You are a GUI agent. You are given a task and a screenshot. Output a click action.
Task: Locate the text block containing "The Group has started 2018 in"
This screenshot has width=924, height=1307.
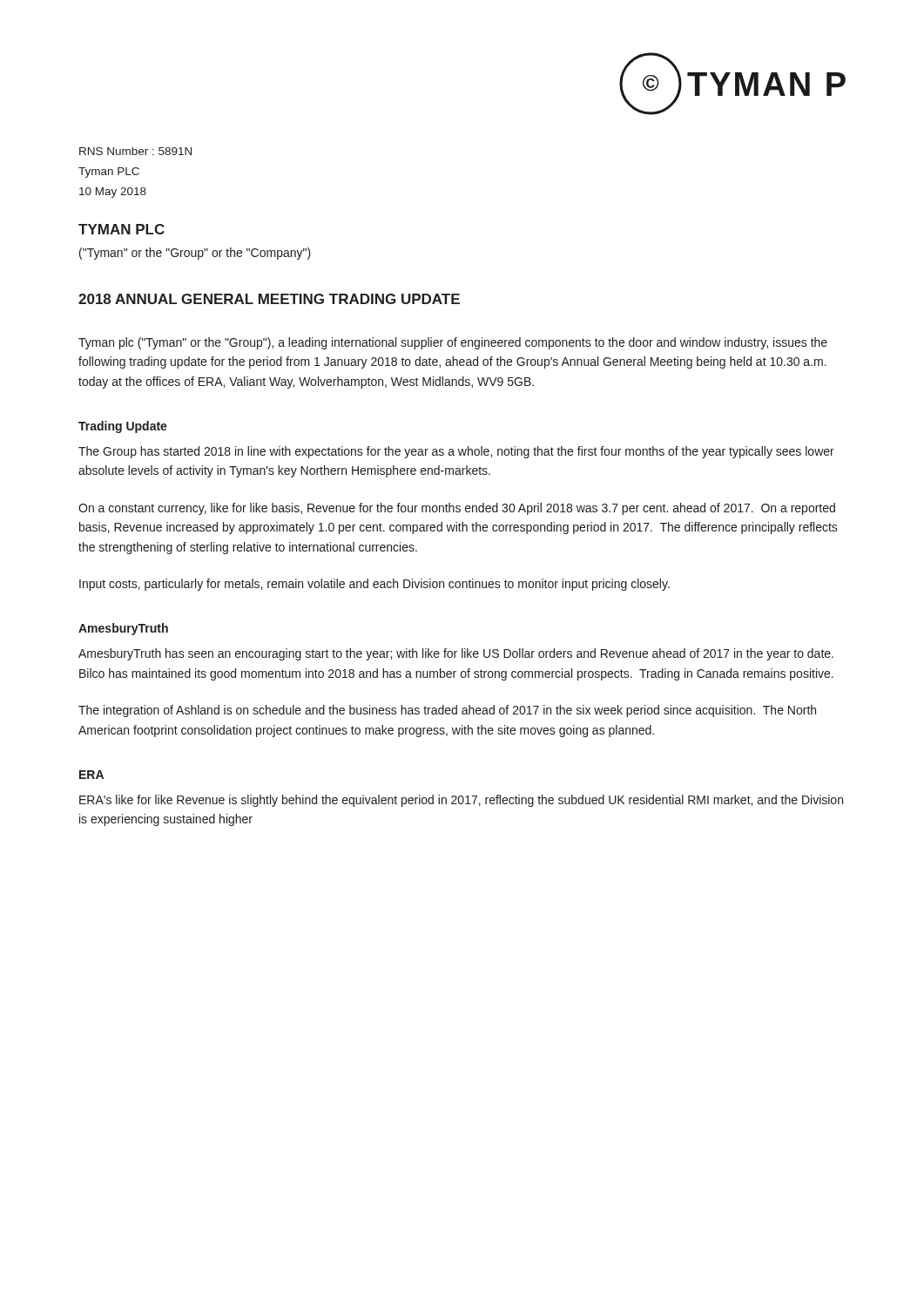click(x=456, y=461)
